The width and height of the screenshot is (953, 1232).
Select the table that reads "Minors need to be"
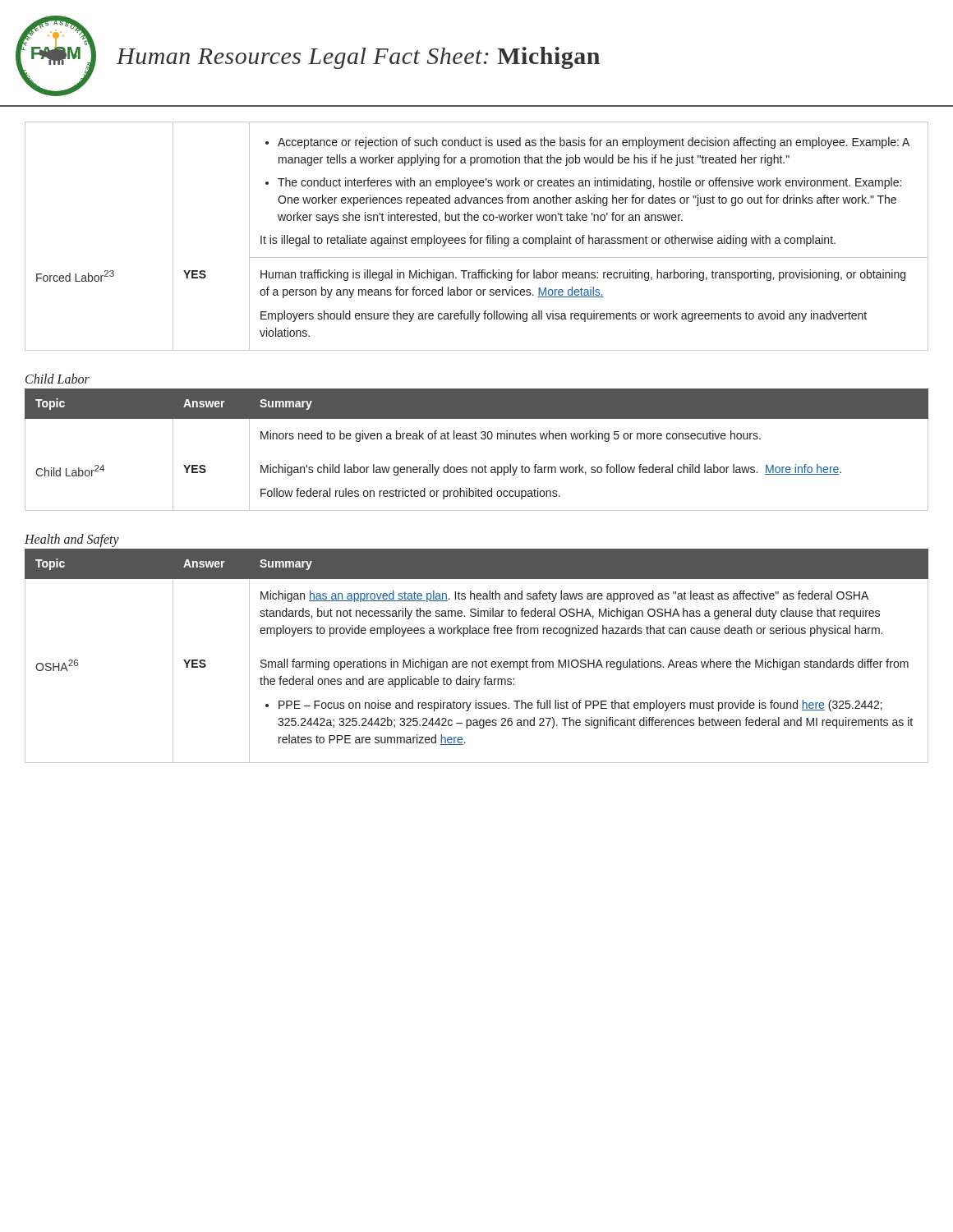coord(476,450)
